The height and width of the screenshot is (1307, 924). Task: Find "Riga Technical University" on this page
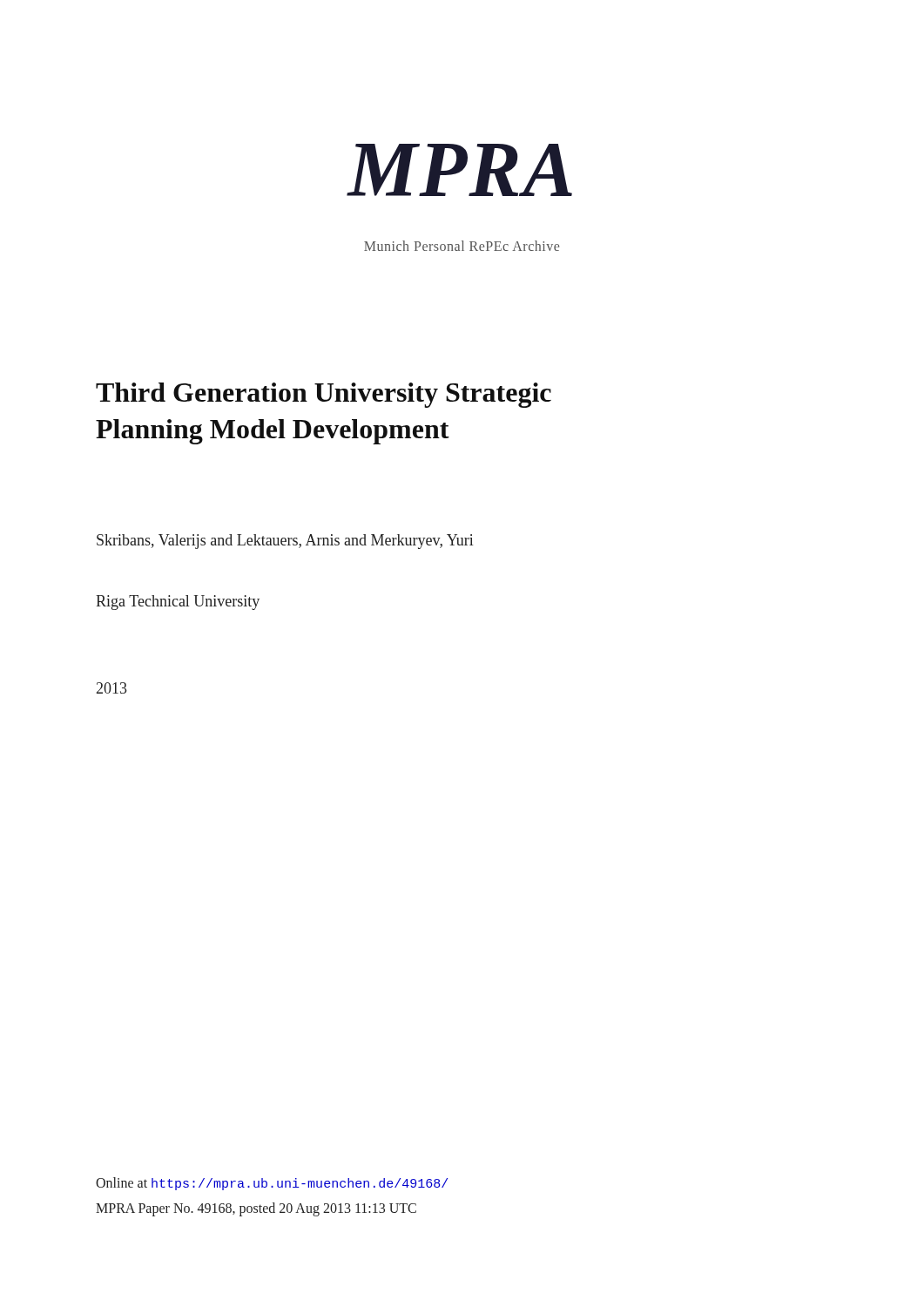pyautogui.click(x=178, y=603)
